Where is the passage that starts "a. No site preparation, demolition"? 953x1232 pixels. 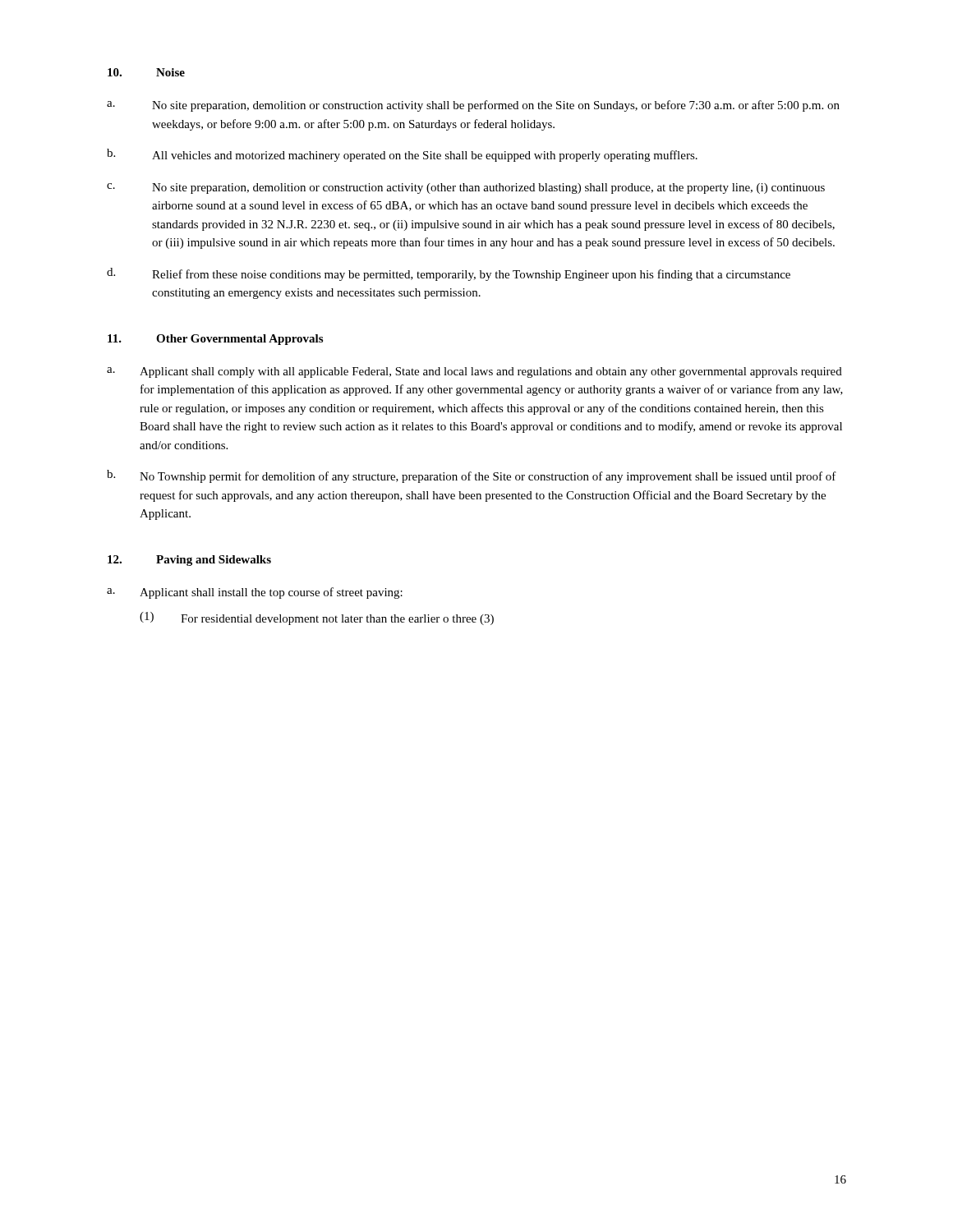(476, 115)
